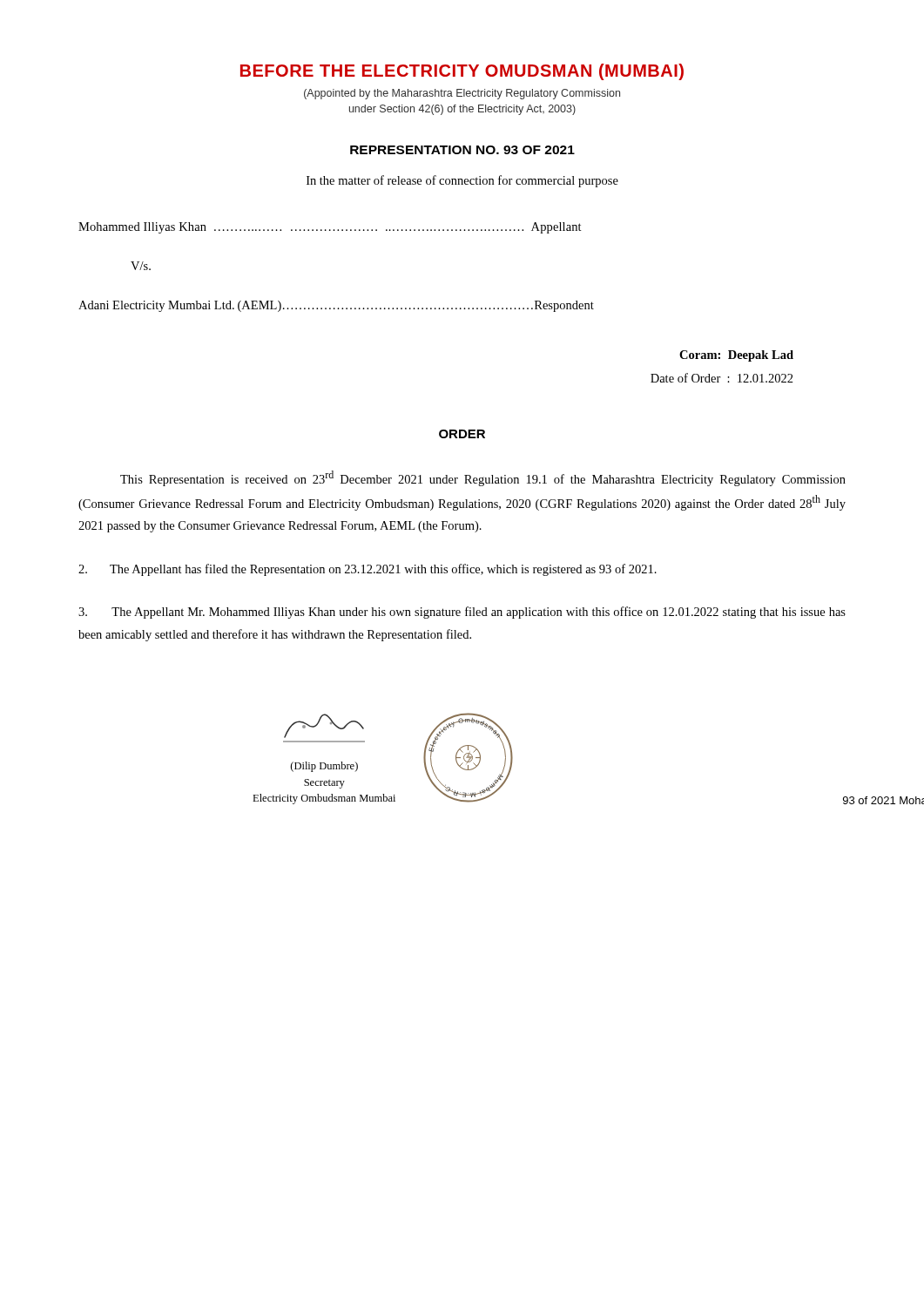Viewport: 924px width, 1307px height.
Task: Where is the passage that starts "In the matter of release of connection"?
Action: click(462, 180)
